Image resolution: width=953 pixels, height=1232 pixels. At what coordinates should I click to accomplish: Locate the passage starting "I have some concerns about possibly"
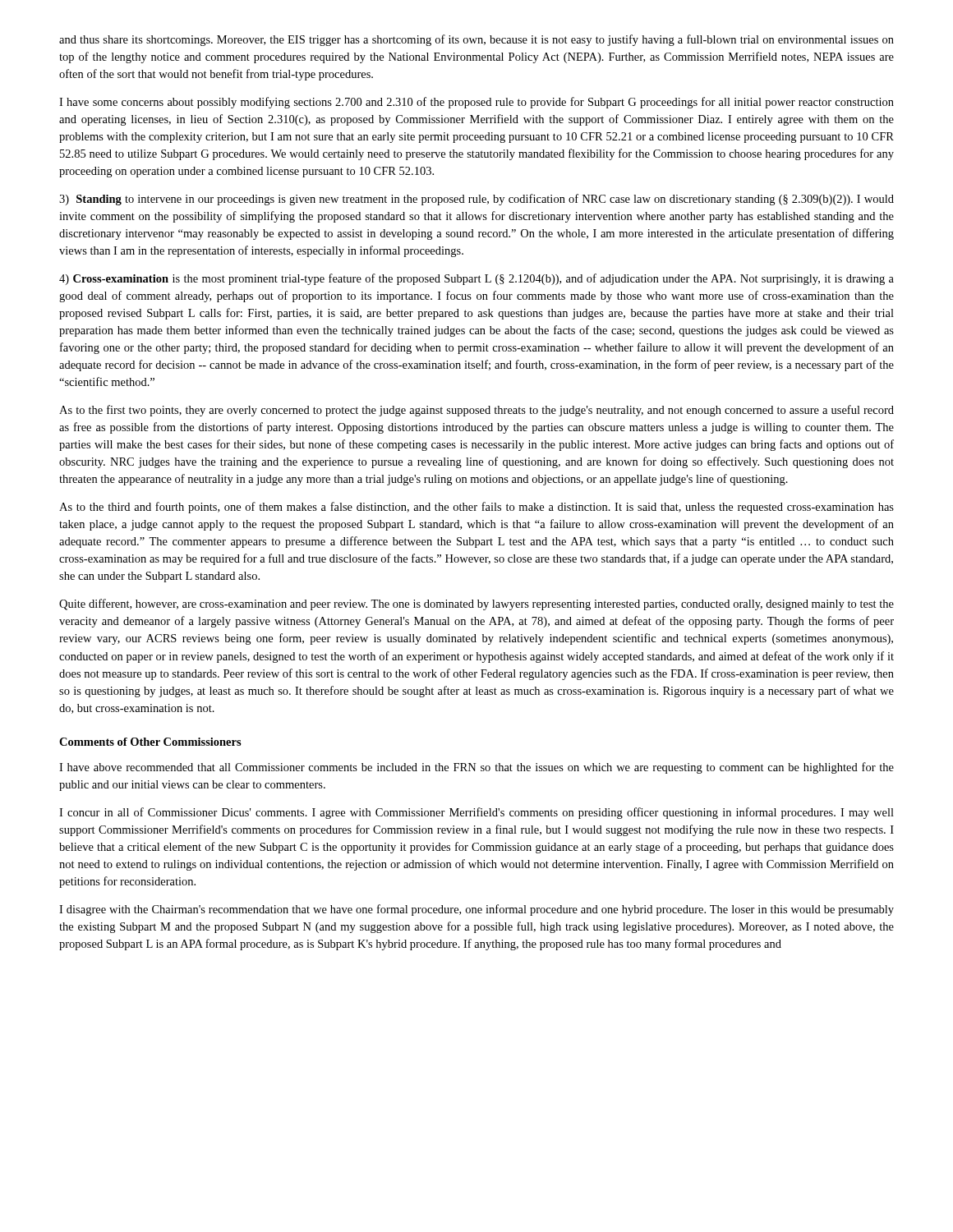tap(476, 136)
